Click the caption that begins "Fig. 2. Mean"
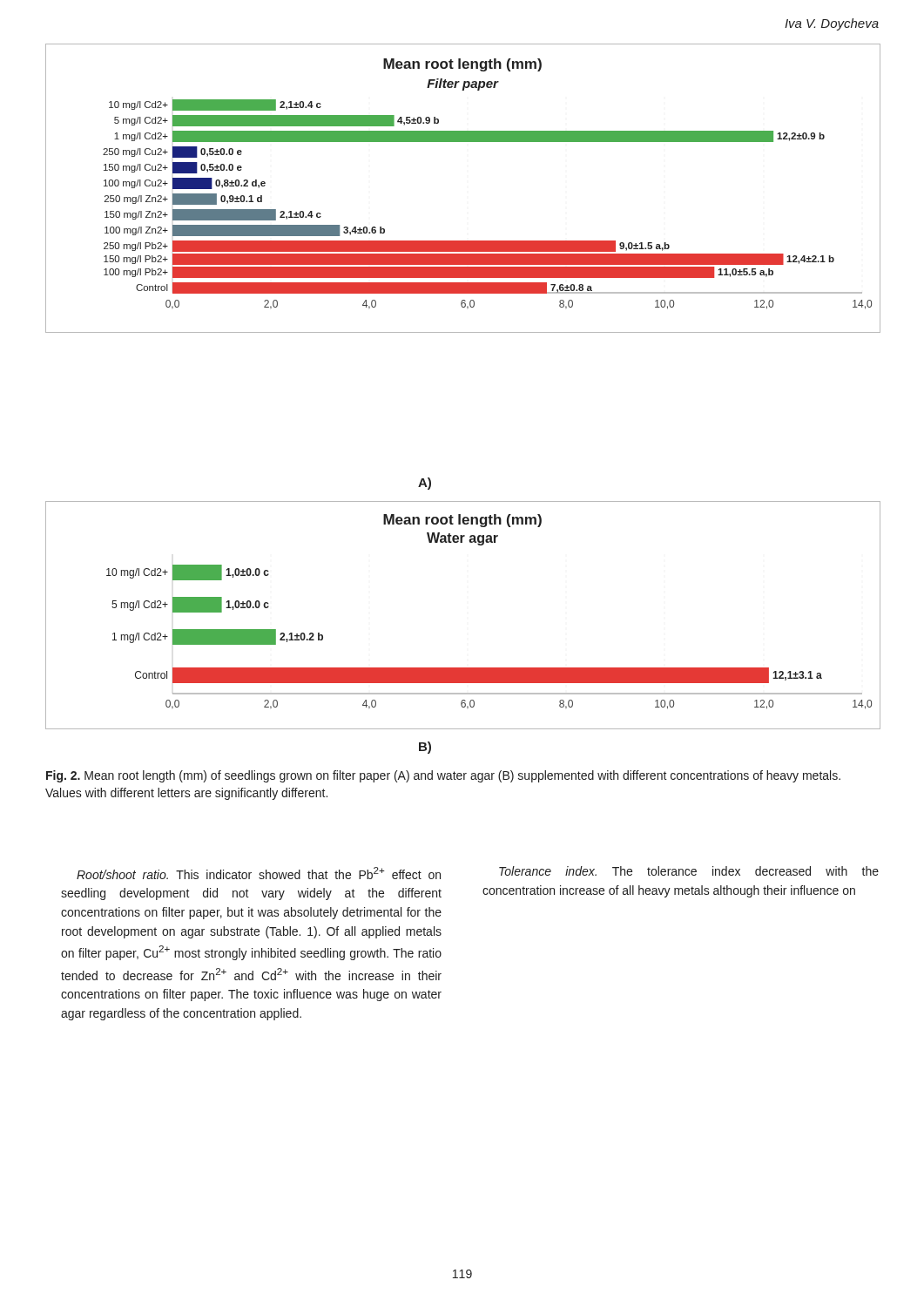This screenshot has width=924, height=1307. pyautogui.click(x=443, y=784)
